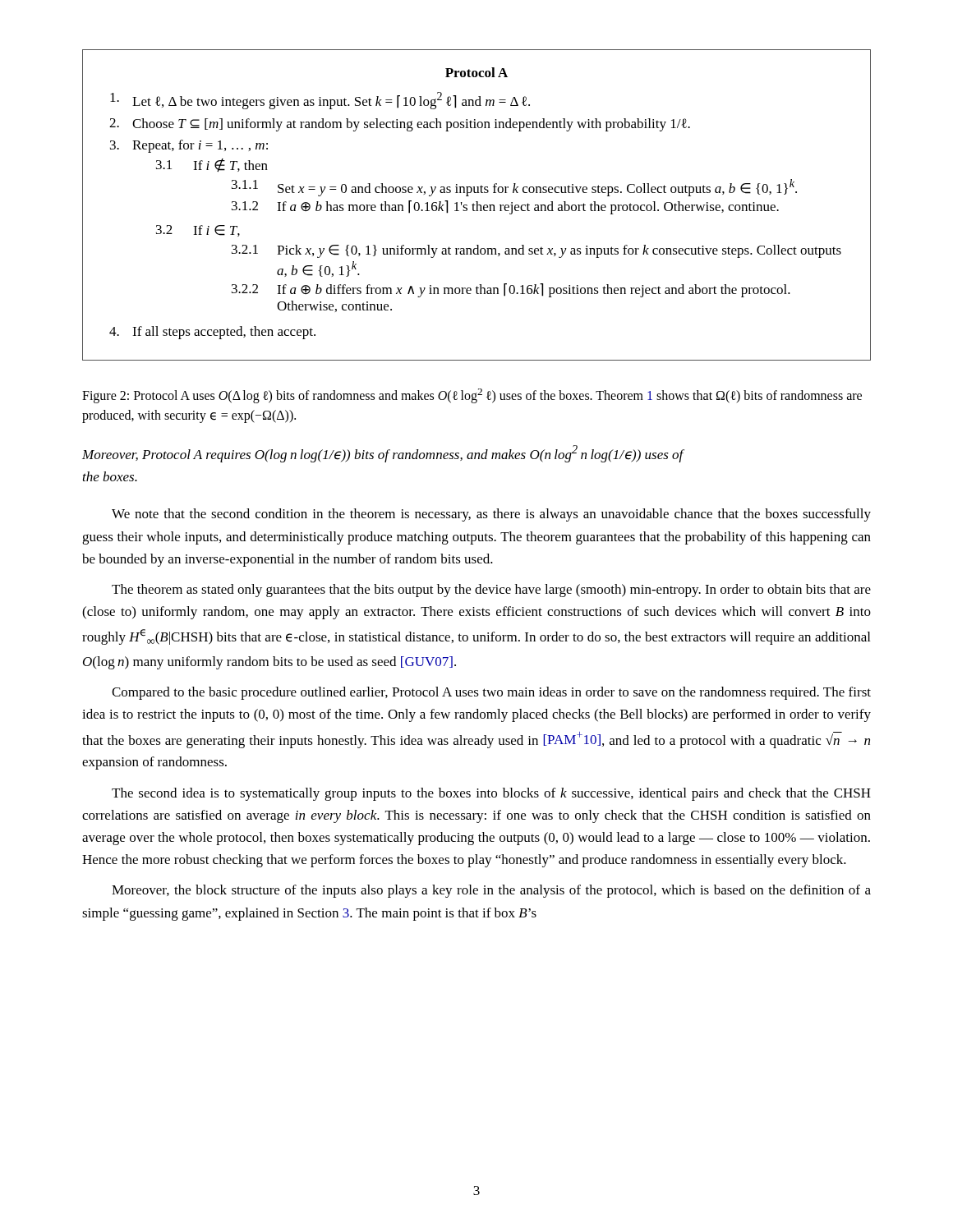Locate the text "Protocol A"
The image size is (953, 1232).
pos(476,73)
